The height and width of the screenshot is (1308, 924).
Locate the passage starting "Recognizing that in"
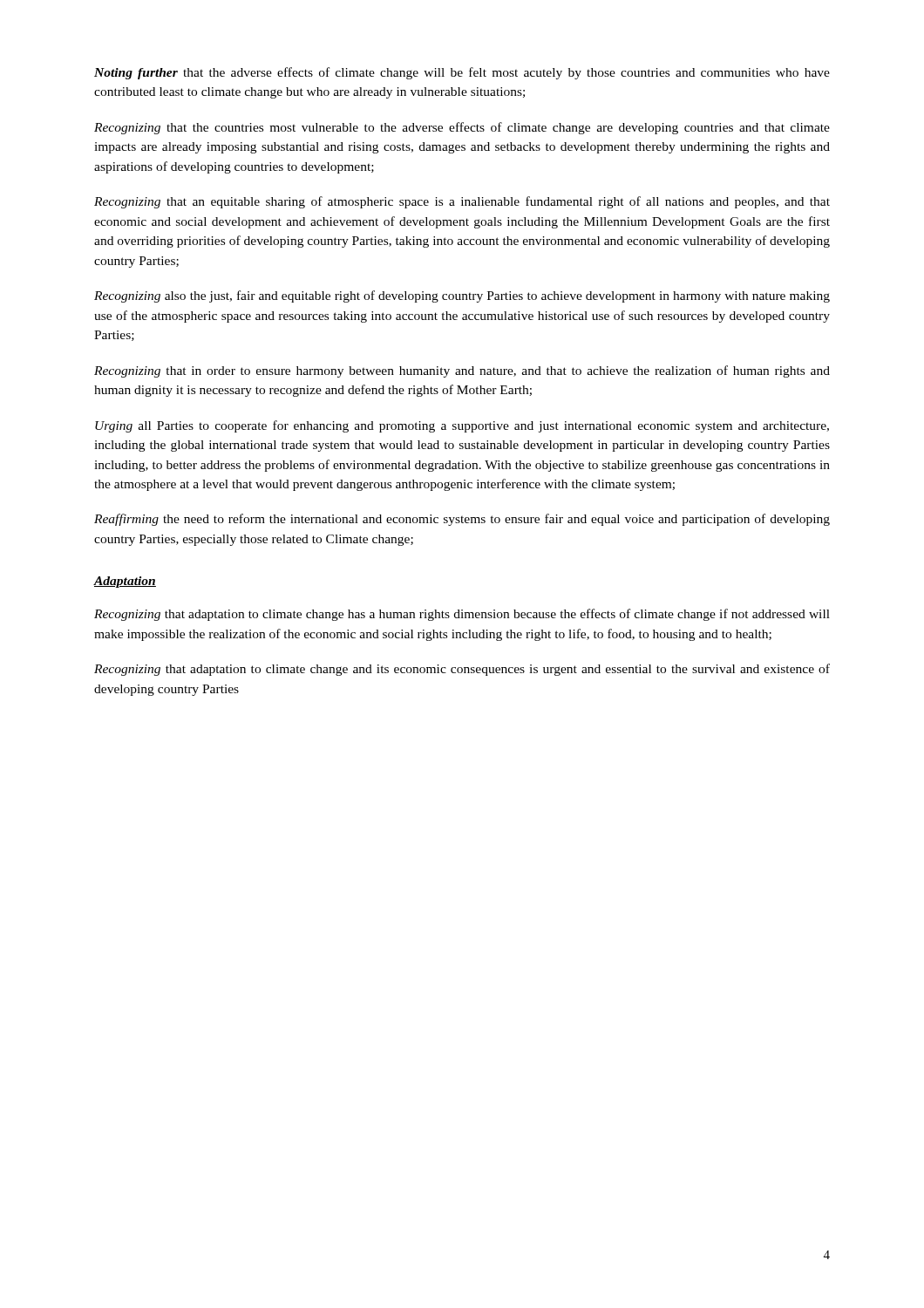462,380
